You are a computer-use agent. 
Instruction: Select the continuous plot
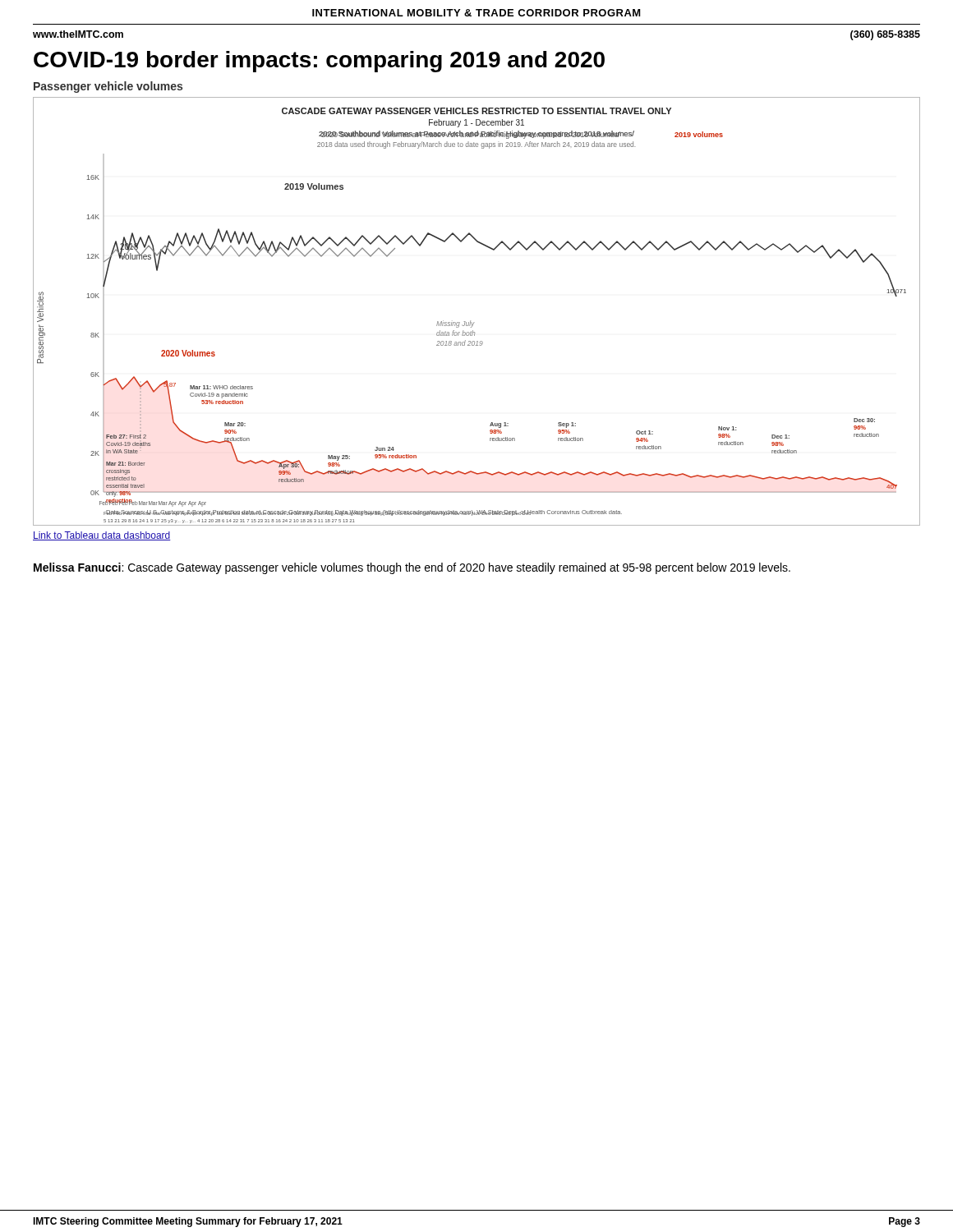(476, 311)
